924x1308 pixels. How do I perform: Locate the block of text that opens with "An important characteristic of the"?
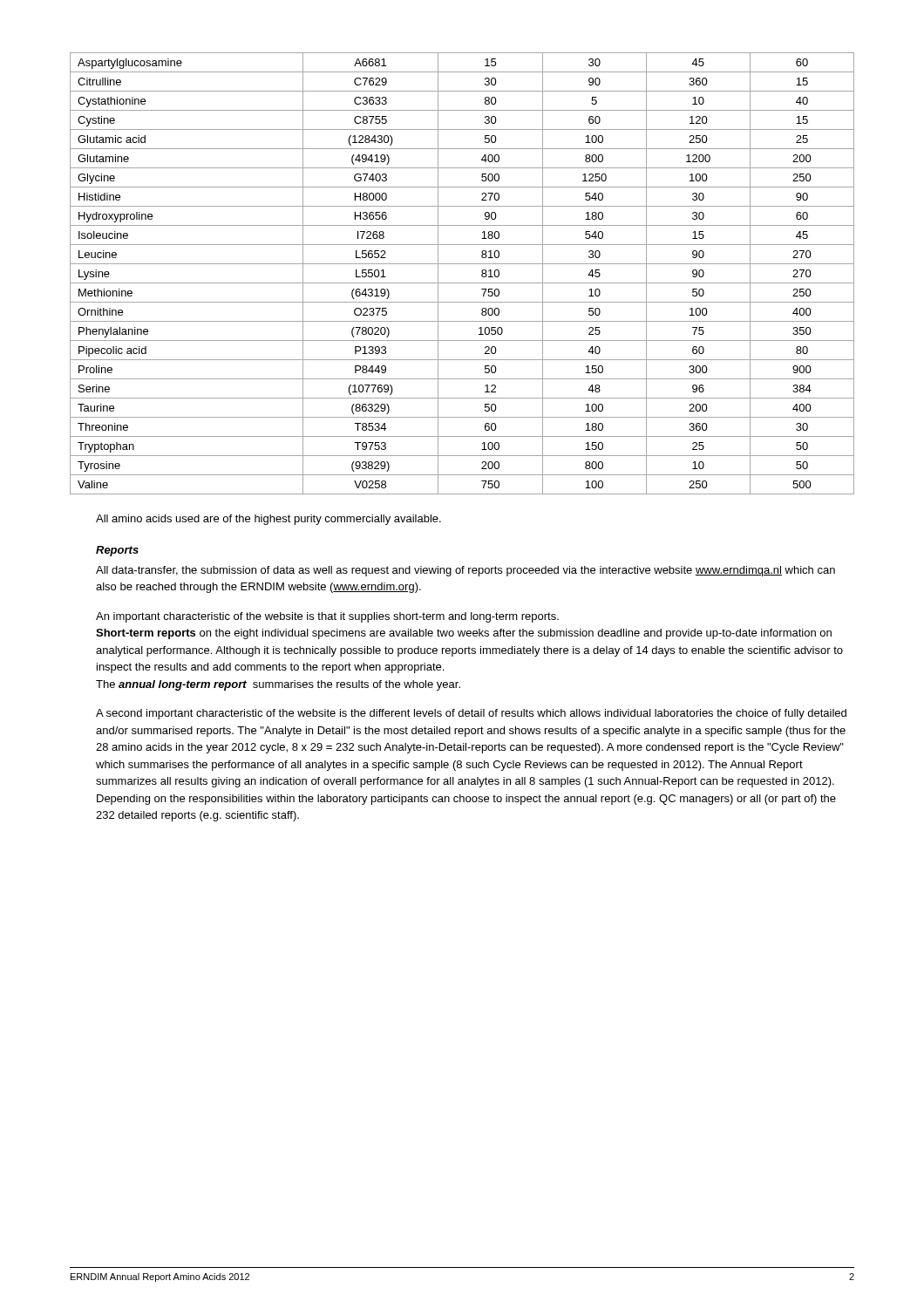click(x=469, y=650)
